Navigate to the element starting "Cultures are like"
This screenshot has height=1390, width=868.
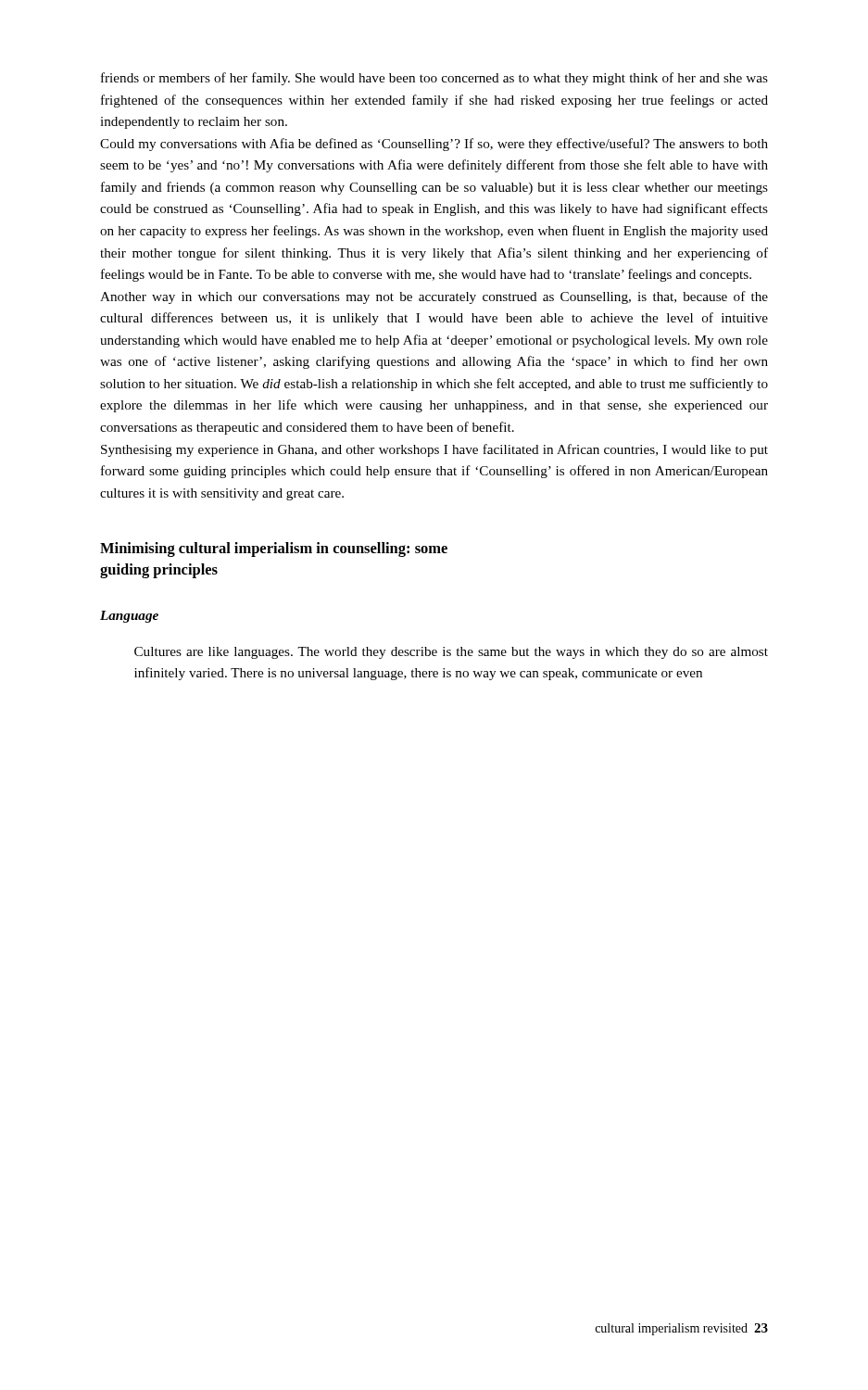[451, 662]
